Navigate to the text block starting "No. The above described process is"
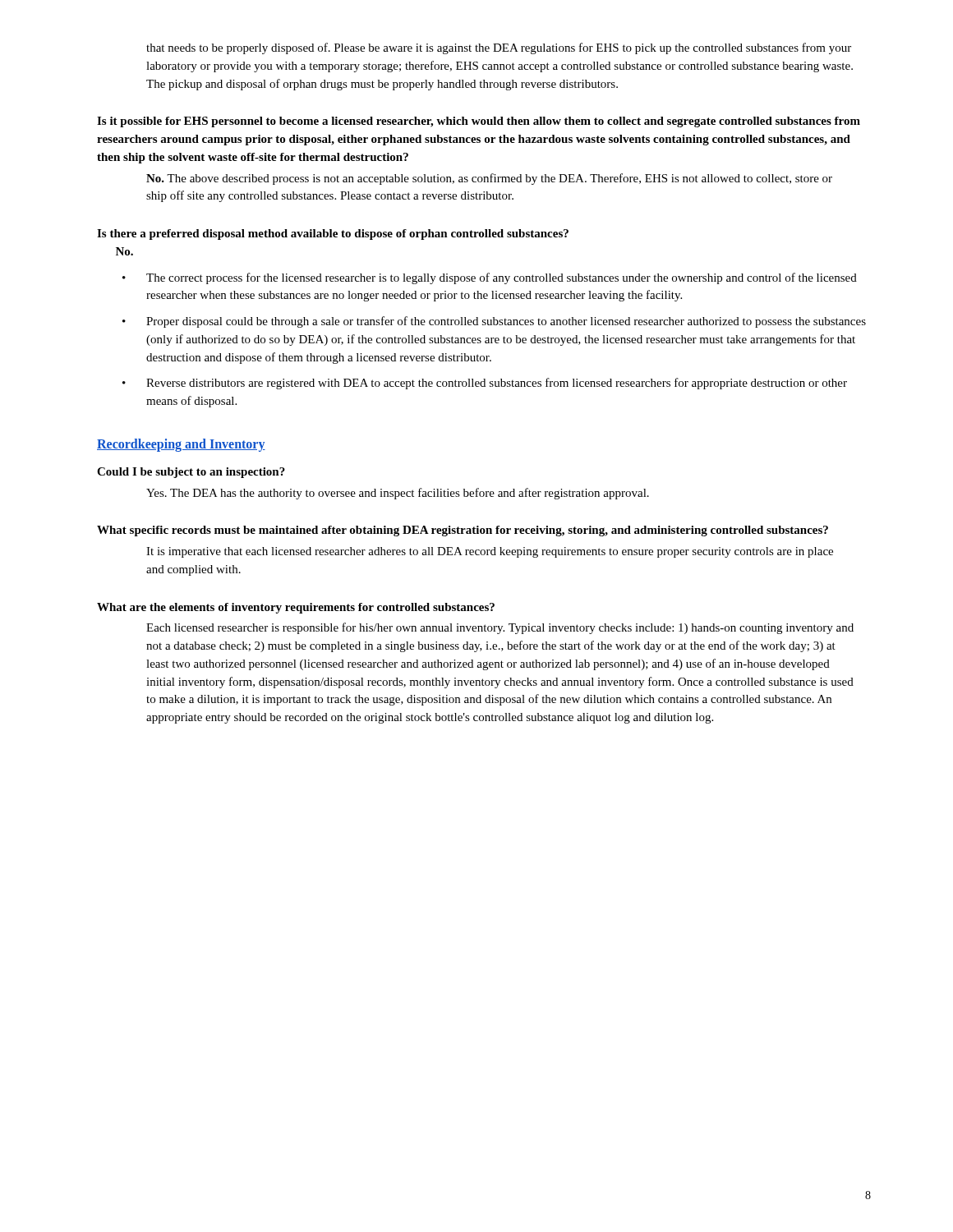953x1232 pixels. click(x=500, y=188)
